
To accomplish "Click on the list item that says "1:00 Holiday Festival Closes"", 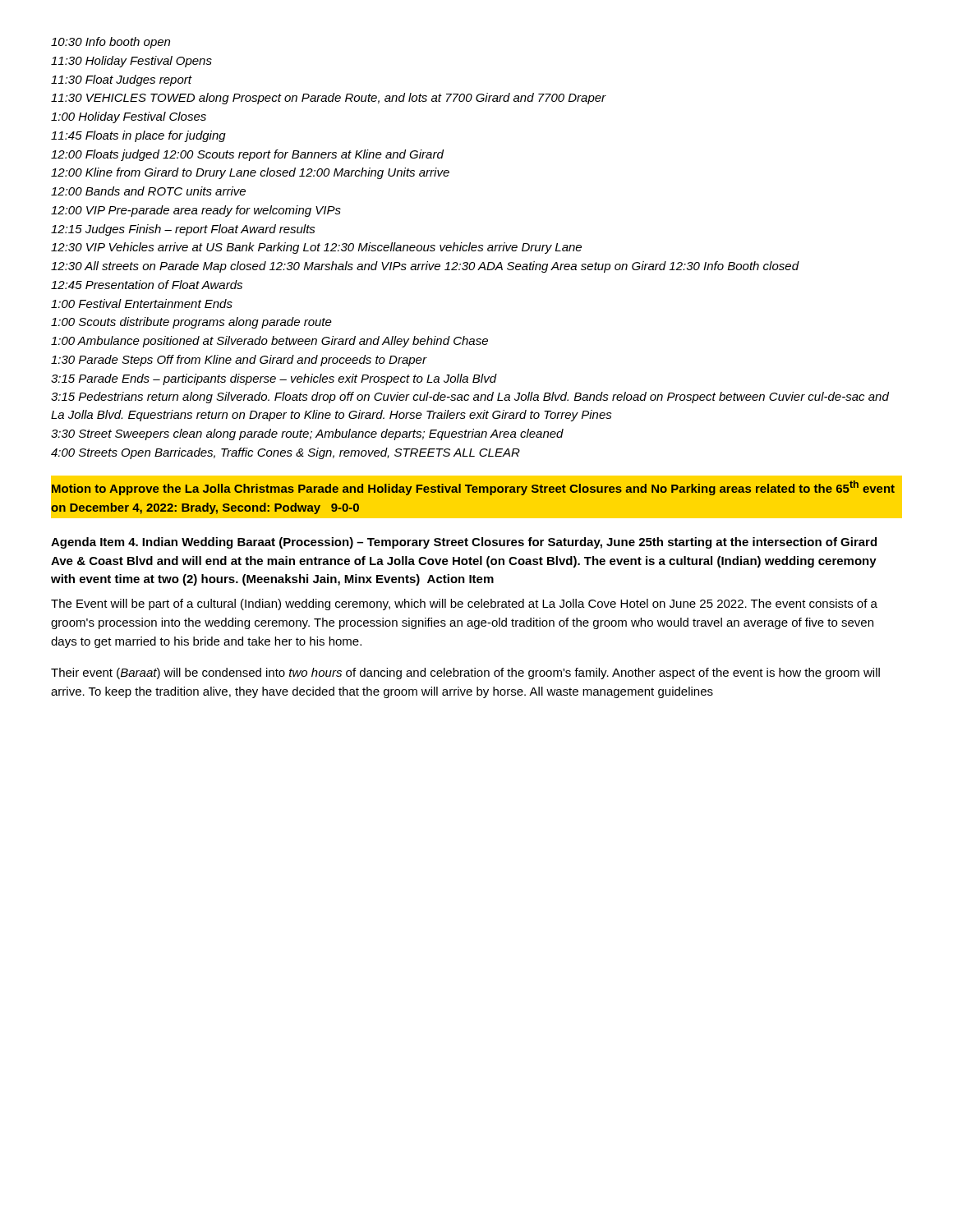I will pos(129,116).
